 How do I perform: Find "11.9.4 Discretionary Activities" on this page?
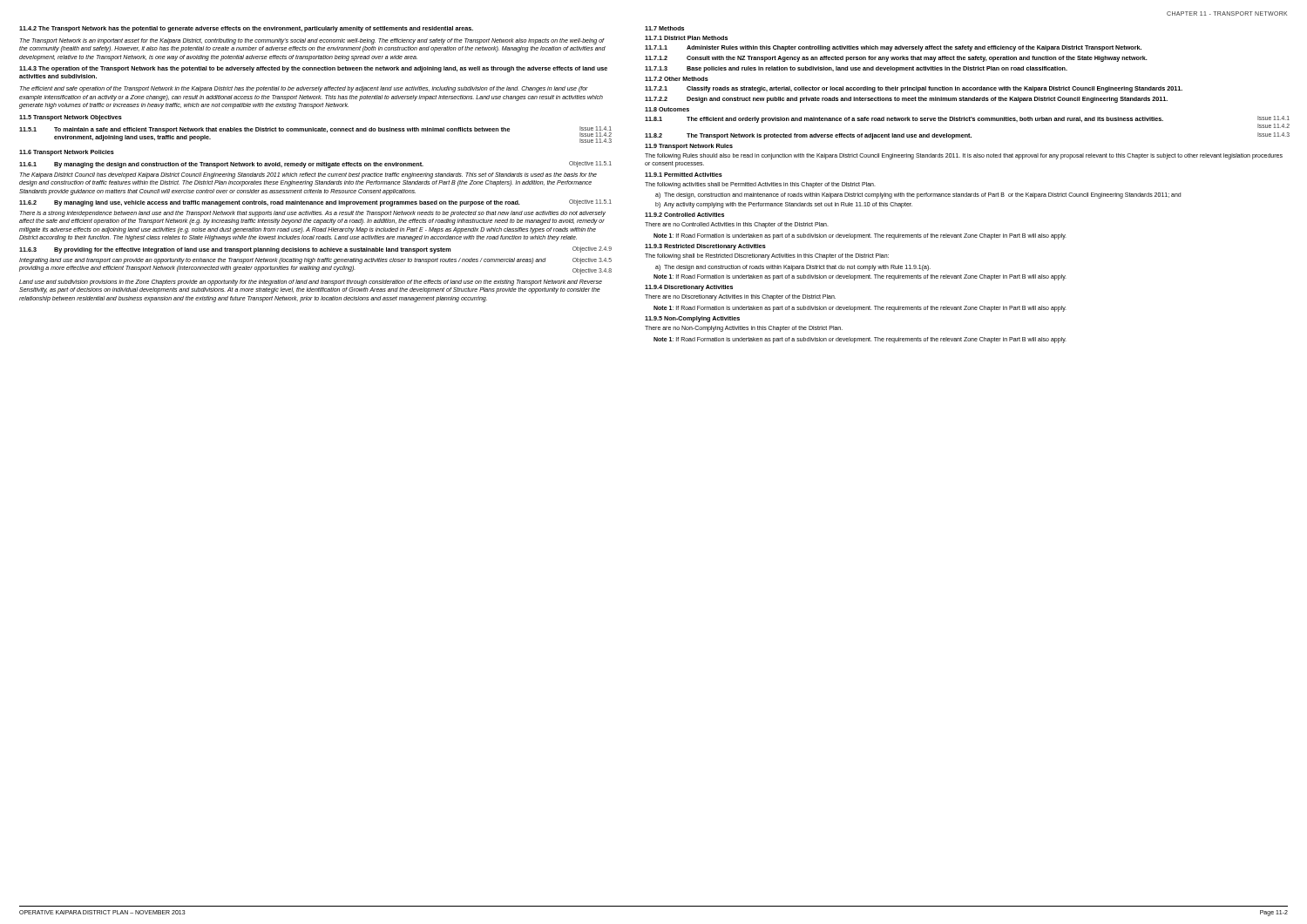pos(689,287)
